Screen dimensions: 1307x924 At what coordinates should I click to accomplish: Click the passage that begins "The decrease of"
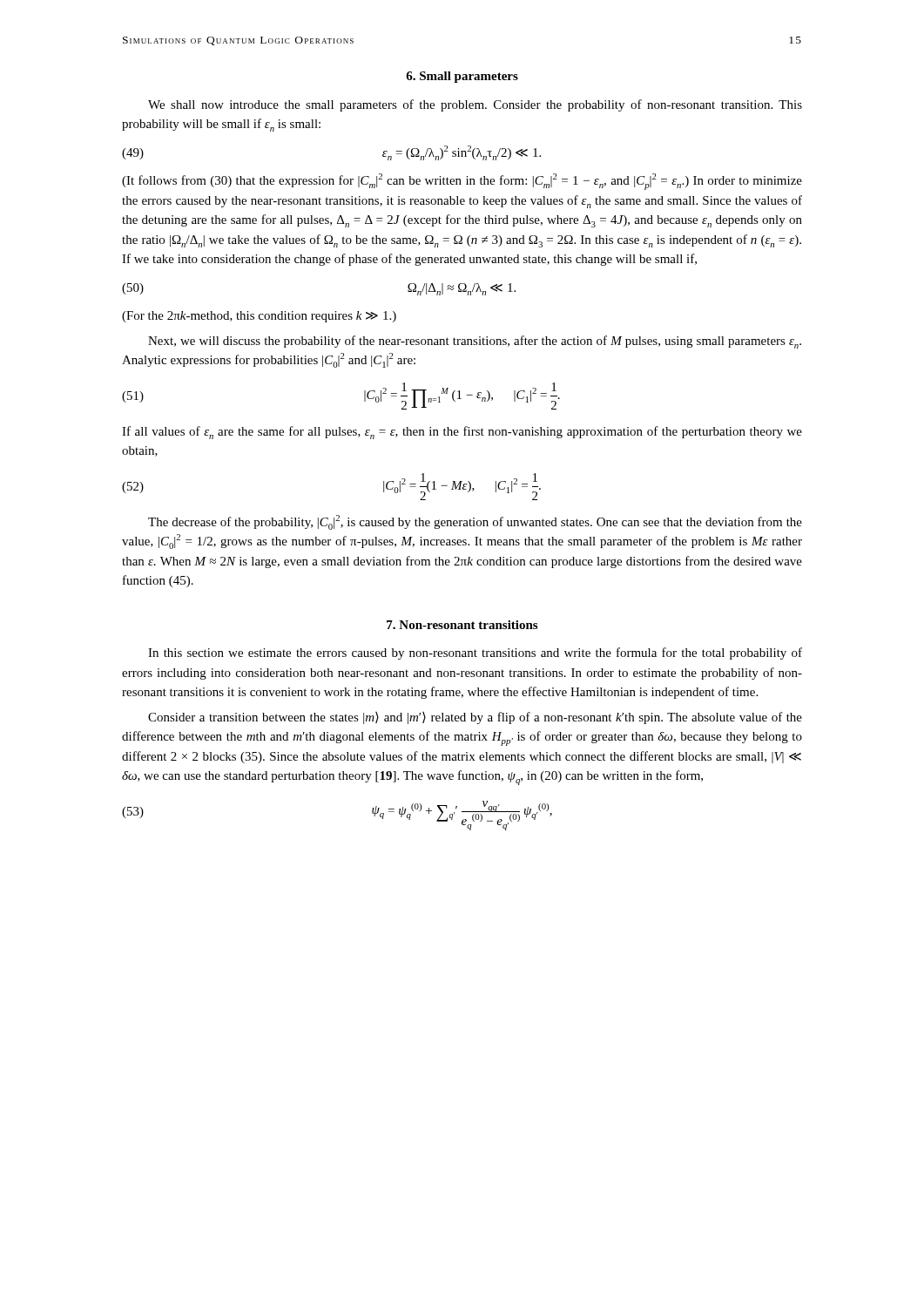tap(462, 550)
